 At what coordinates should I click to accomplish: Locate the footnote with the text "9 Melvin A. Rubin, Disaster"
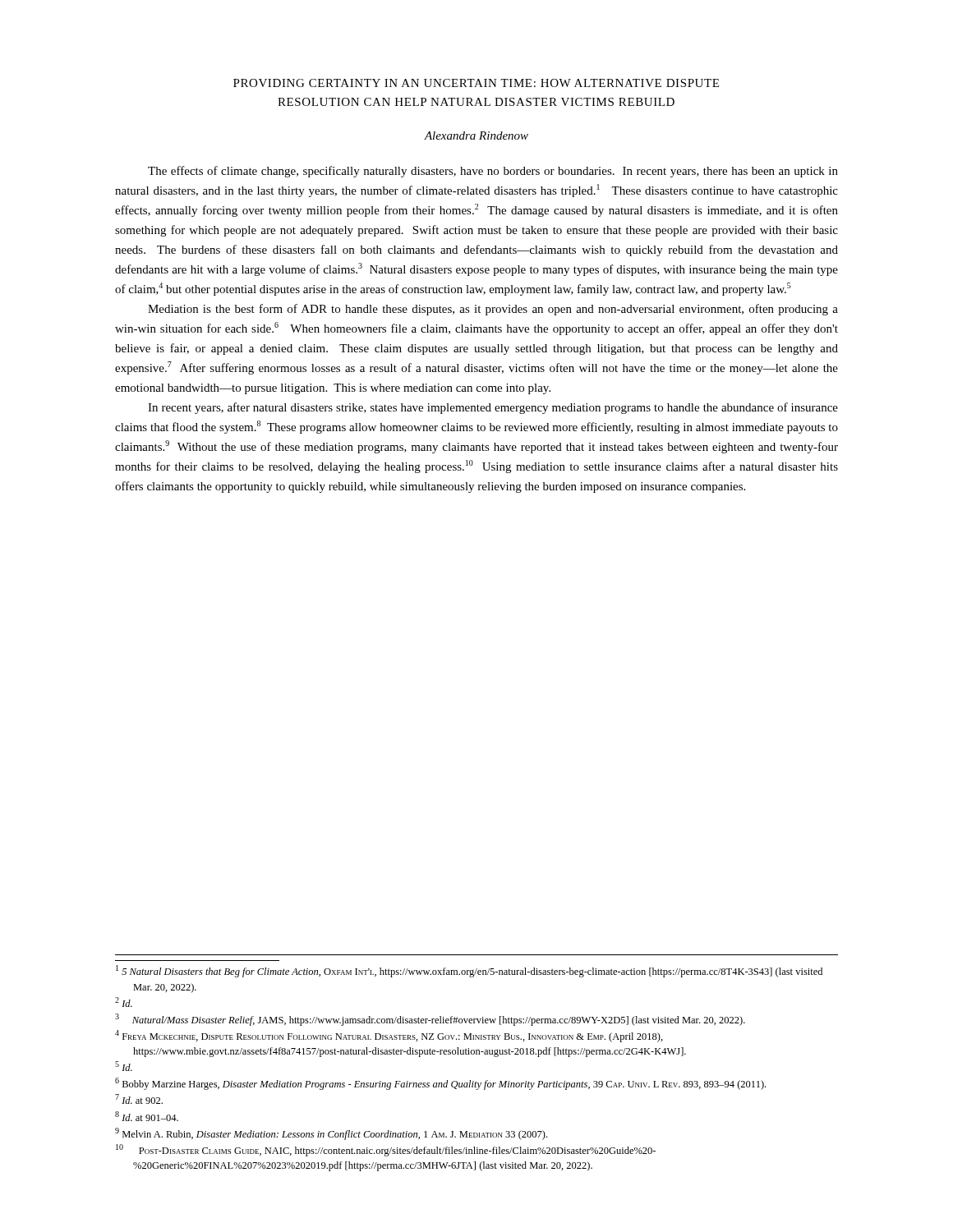tap(332, 1133)
